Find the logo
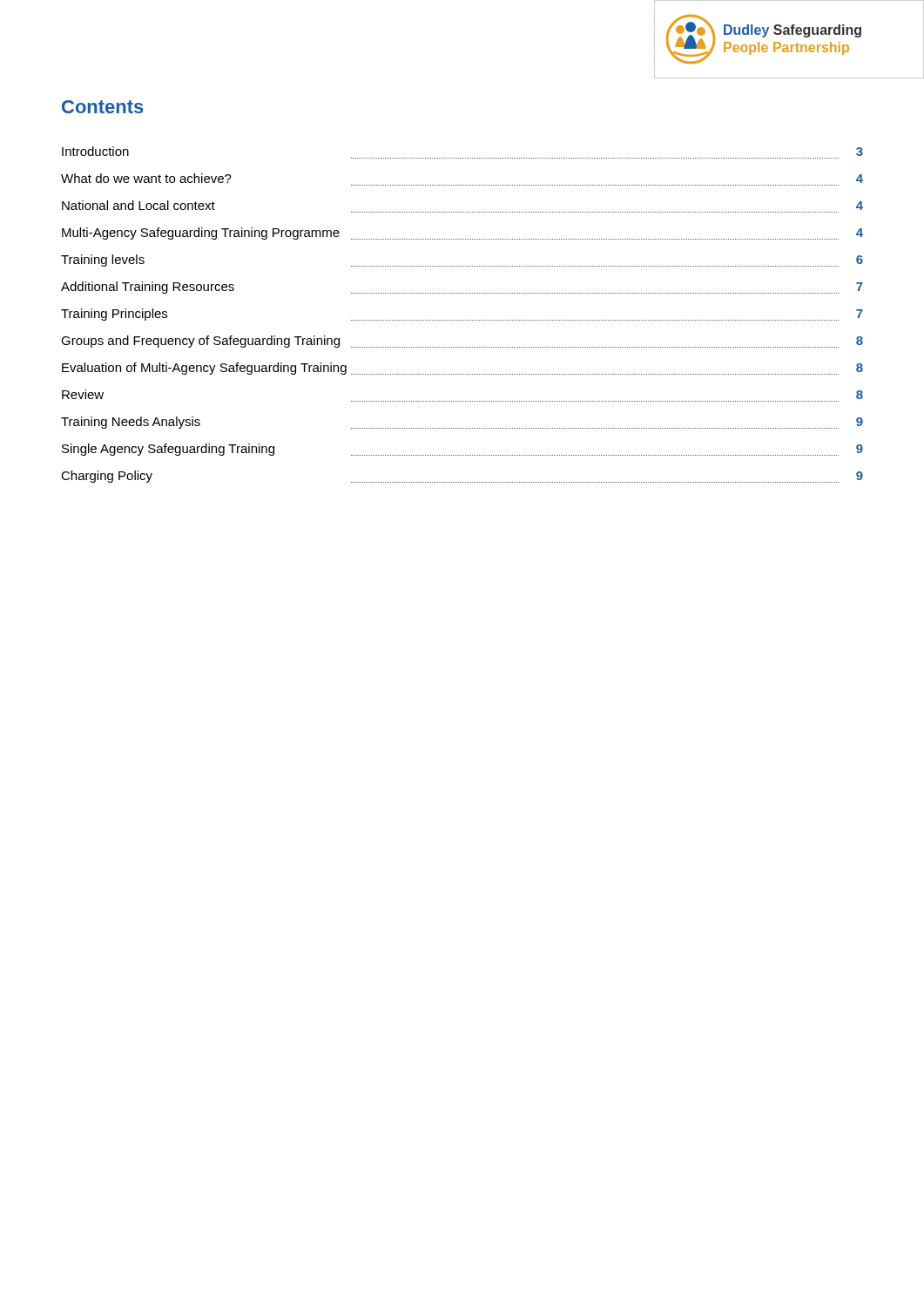The width and height of the screenshot is (924, 1307). point(789,39)
